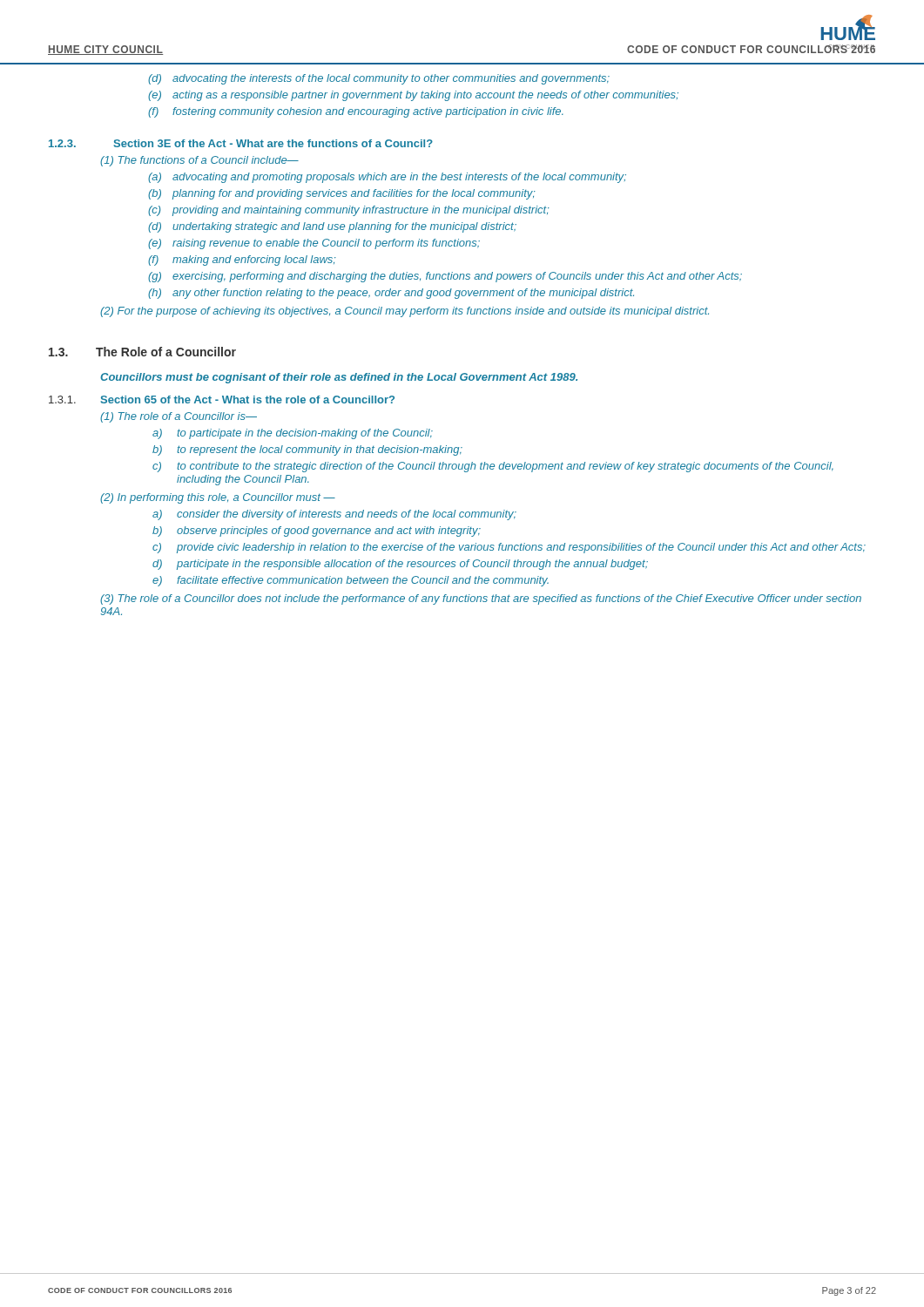Where is the passage that starts "(e) raising revenue to"?
The height and width of the screenshot is (1307, 924).
click(314, 244)
